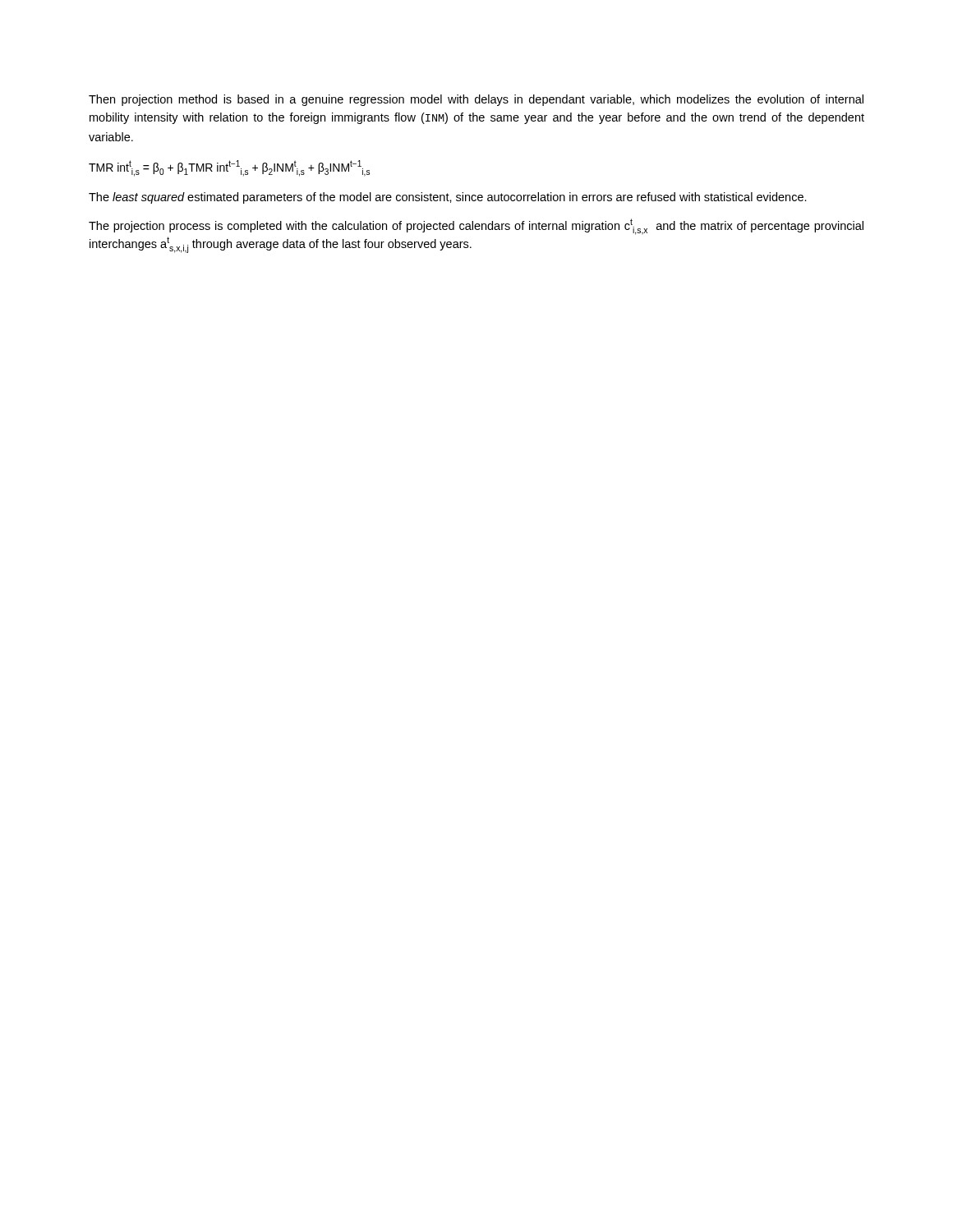Image resolution: width=953 pixels, height=1232 pixels.
Task: Locate the text block with the text "Then projection method is"
Action: click(x=476, y=118)
